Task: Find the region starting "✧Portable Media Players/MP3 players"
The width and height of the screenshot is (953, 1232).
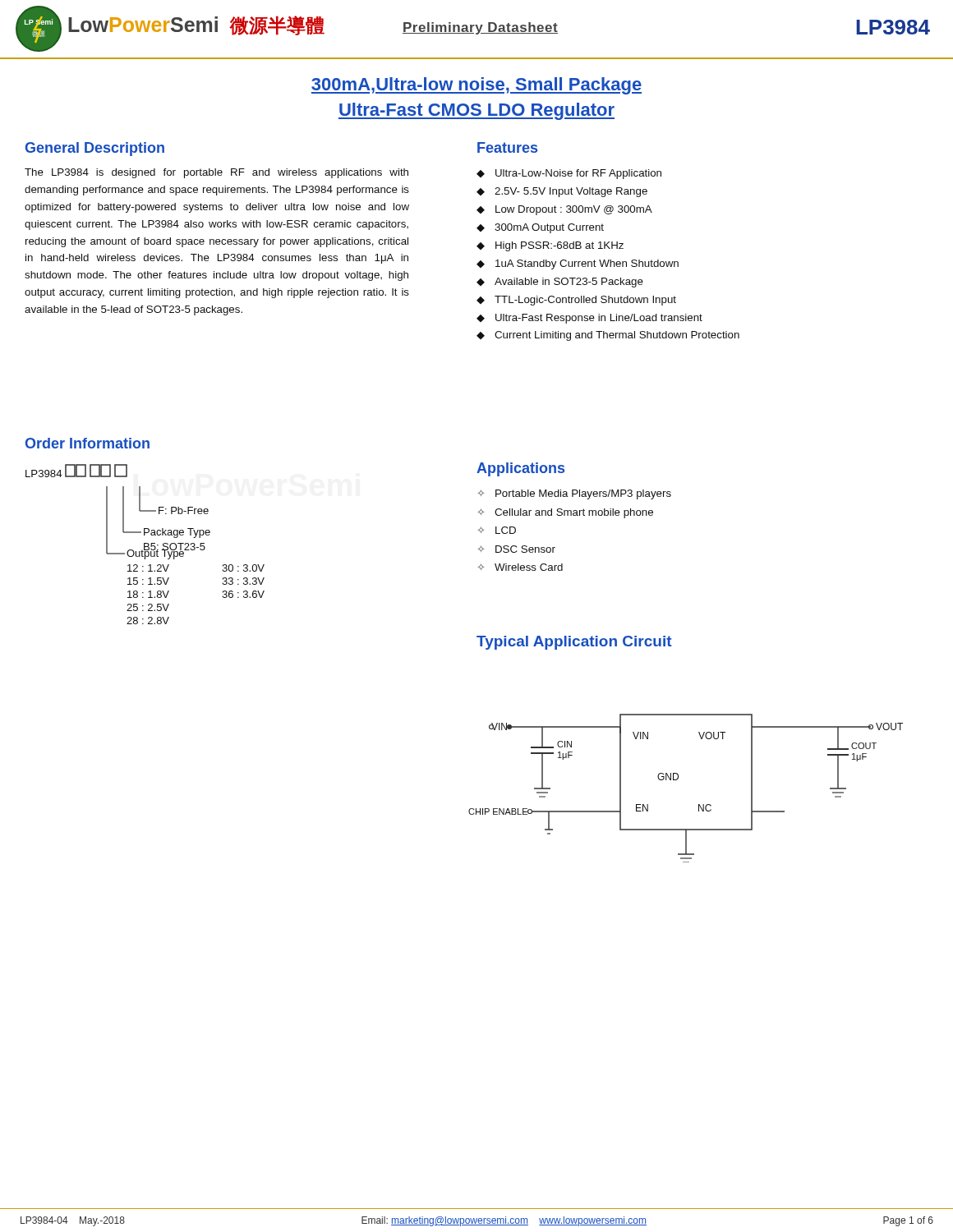Action: pos(574,494)
